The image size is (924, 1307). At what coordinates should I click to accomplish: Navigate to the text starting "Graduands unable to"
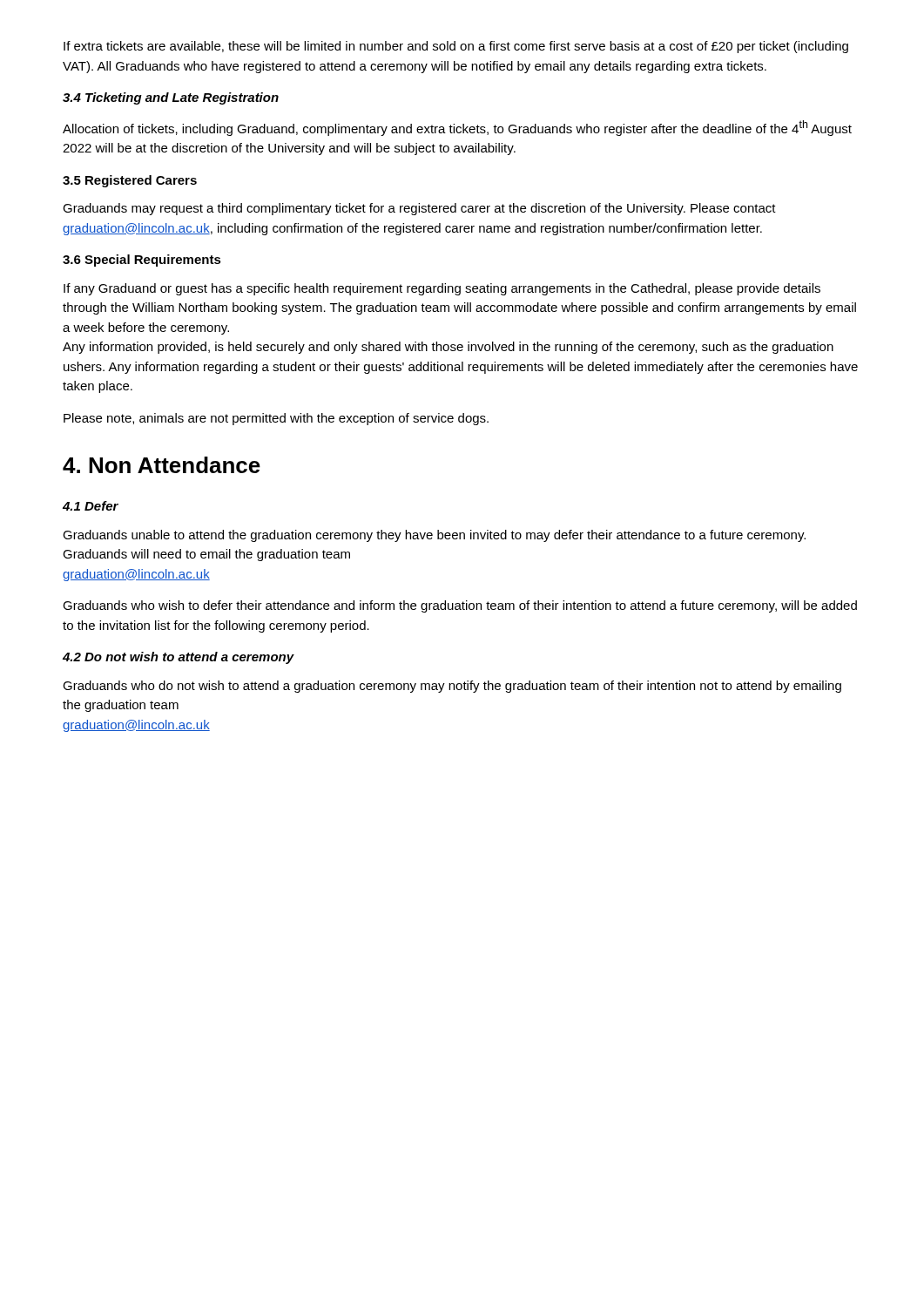[434, 536]
